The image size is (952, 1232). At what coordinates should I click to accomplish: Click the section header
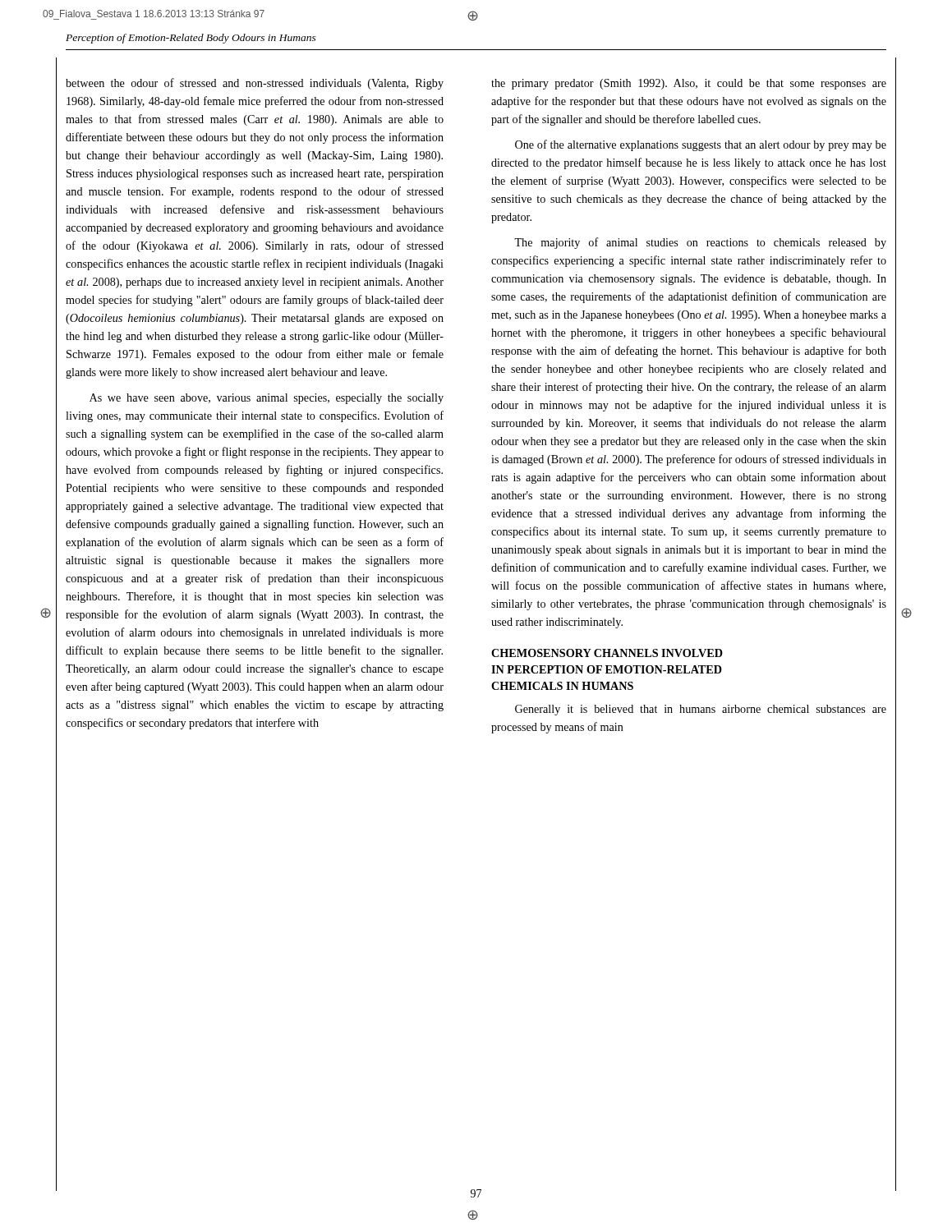[607, 669]
